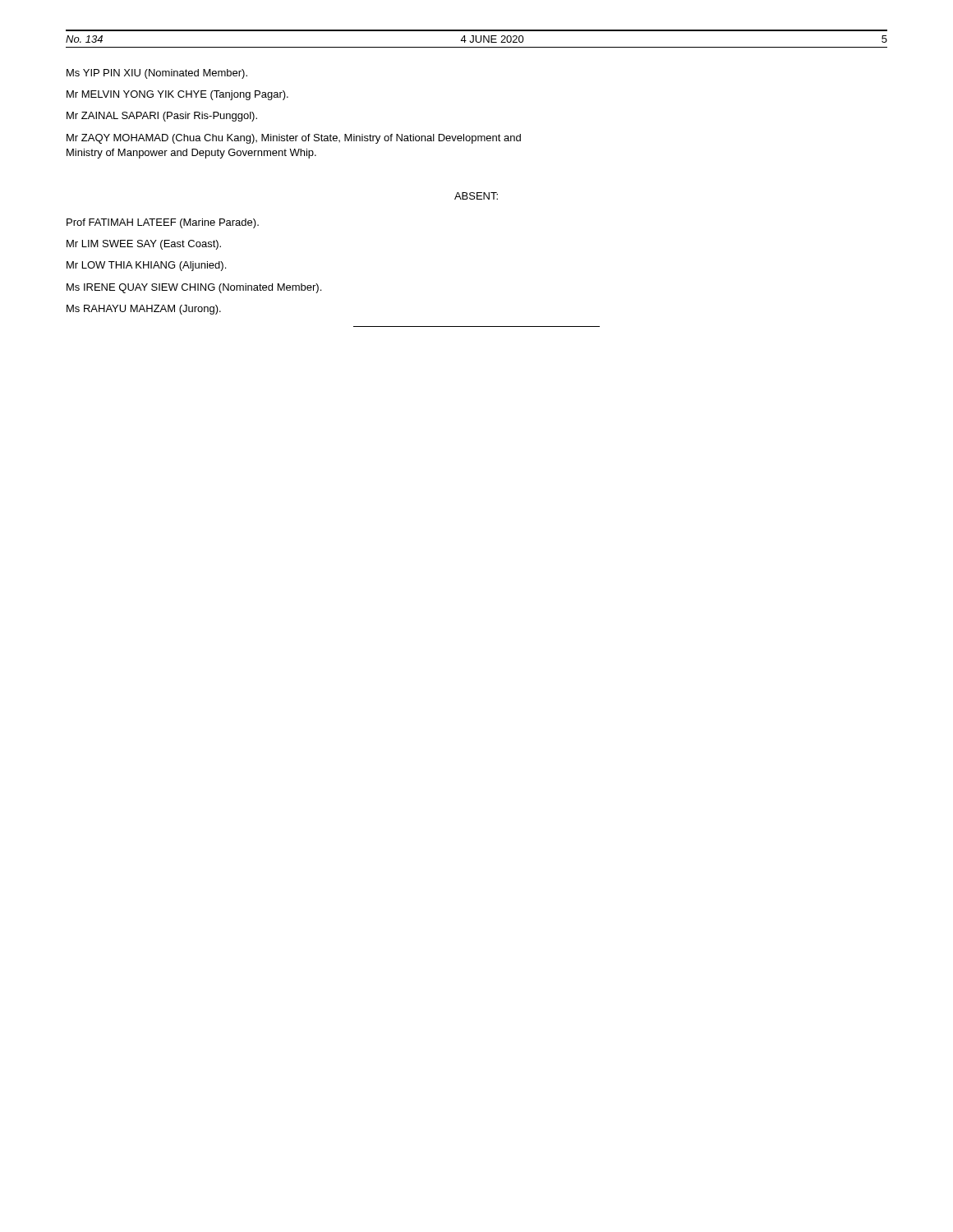Image resolution: width=953 pixels, height=1232 pixels.
Task: Select the text that reads "Ms RAHAYU MAHZAM (Jurong)."
Action: (144, 308)
